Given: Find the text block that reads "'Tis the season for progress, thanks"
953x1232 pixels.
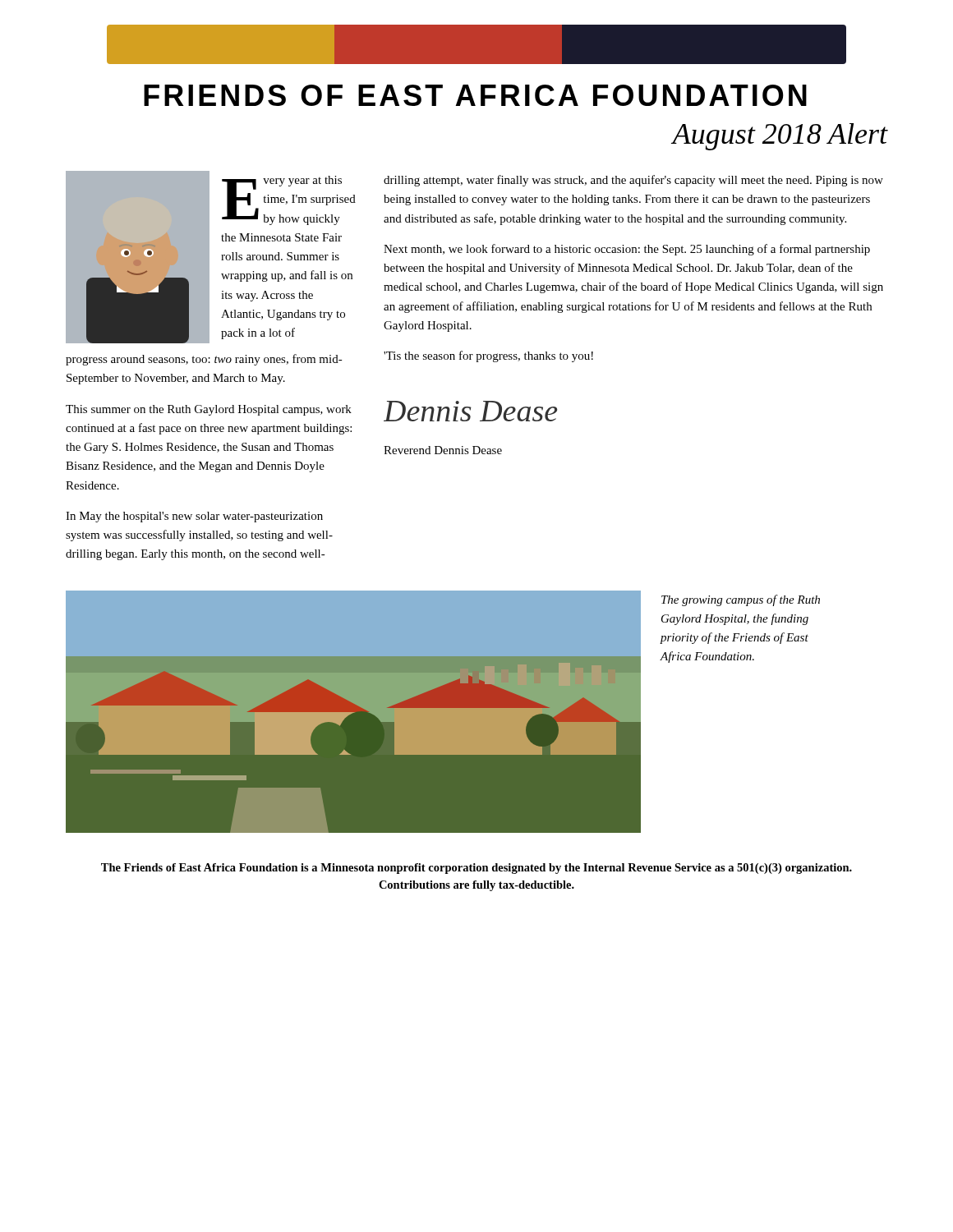Looking at the screenshot, I should (x=489, y=356).
